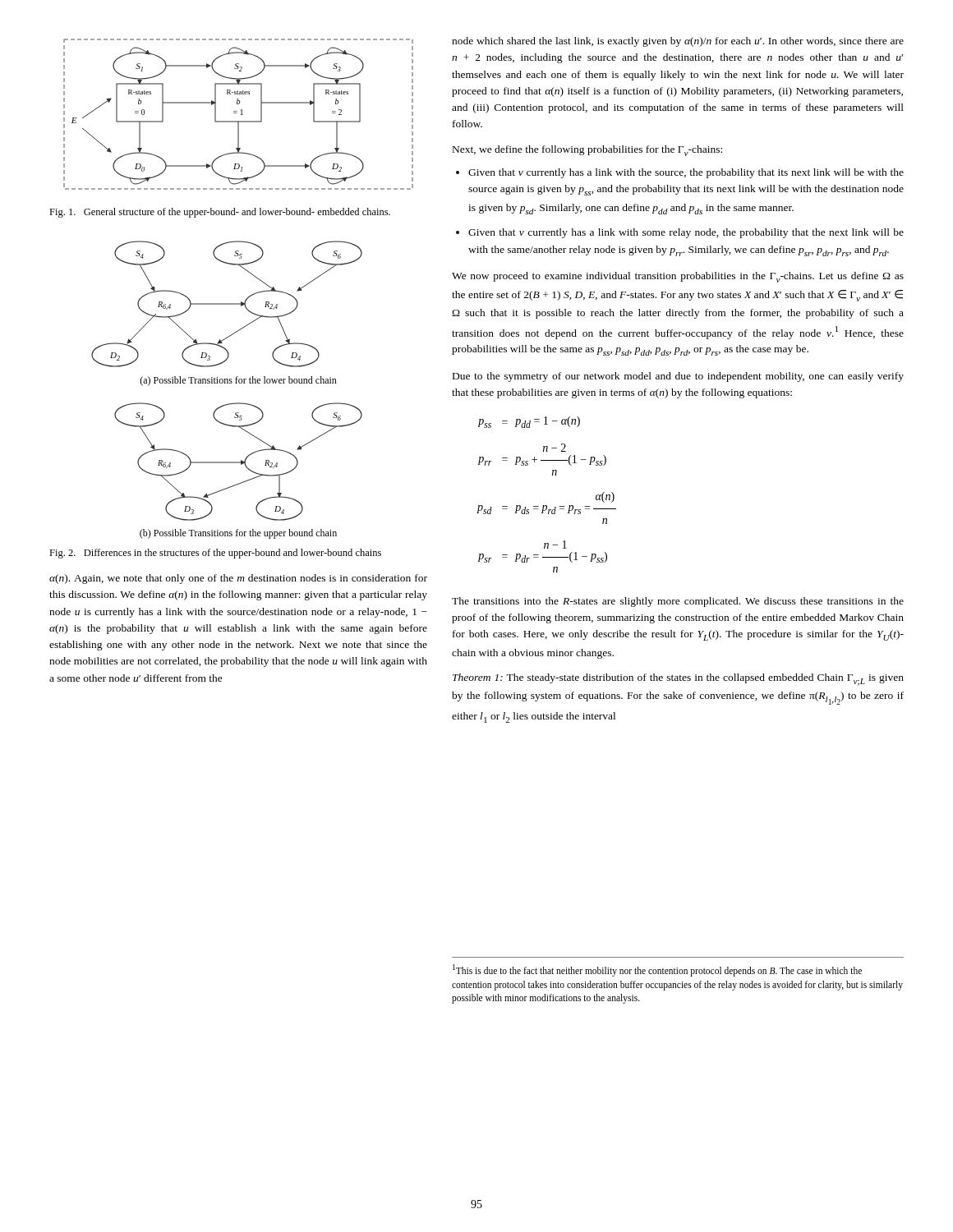
Task: Find the block on this page that starts "Next, we define the following"
Action: 588,150
